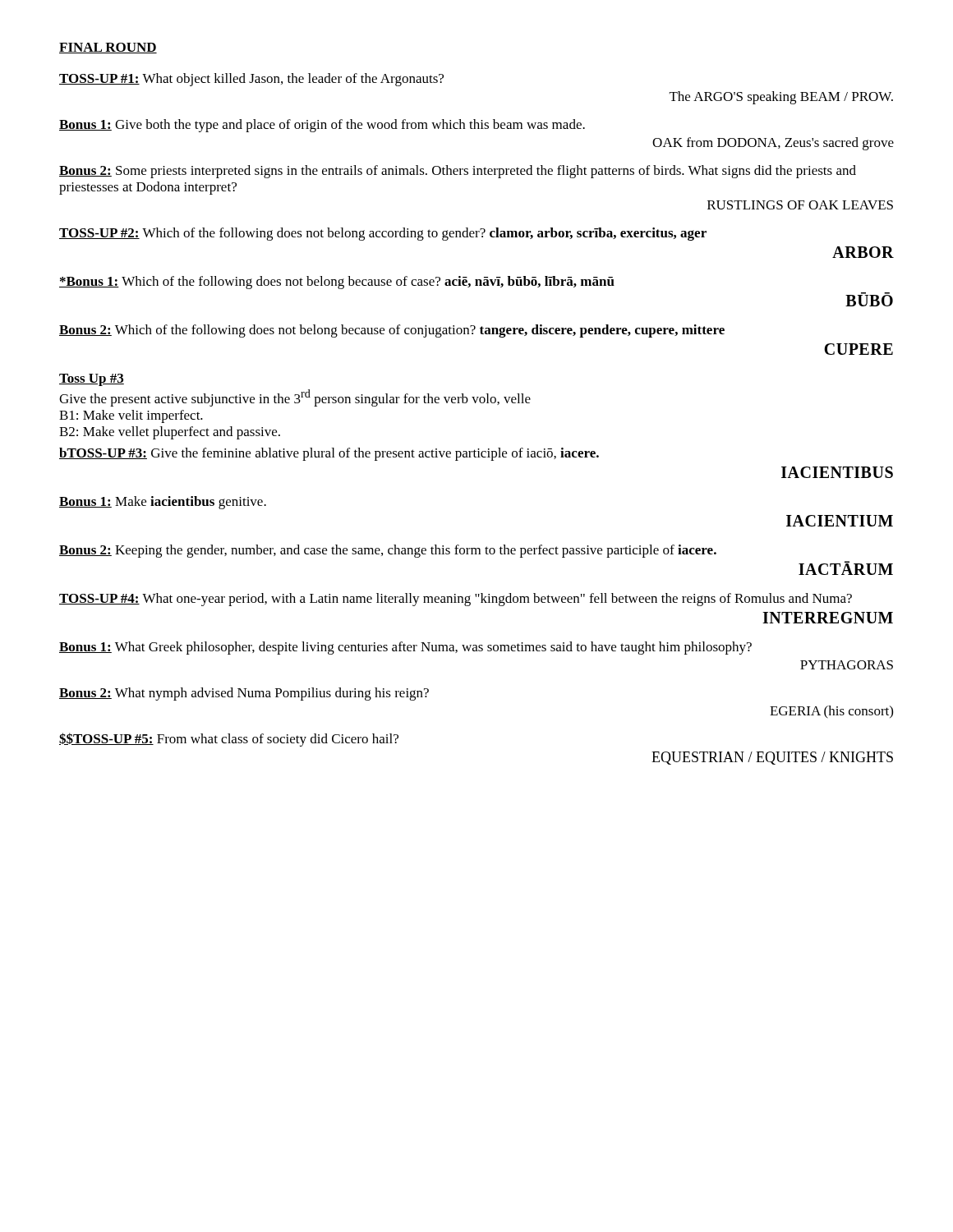The width and height of the screenshot is (953, 1232).
Task: Click the passage that begins "$$TOSS-UP #5: From what class of society"
Action: coord(229,740)
